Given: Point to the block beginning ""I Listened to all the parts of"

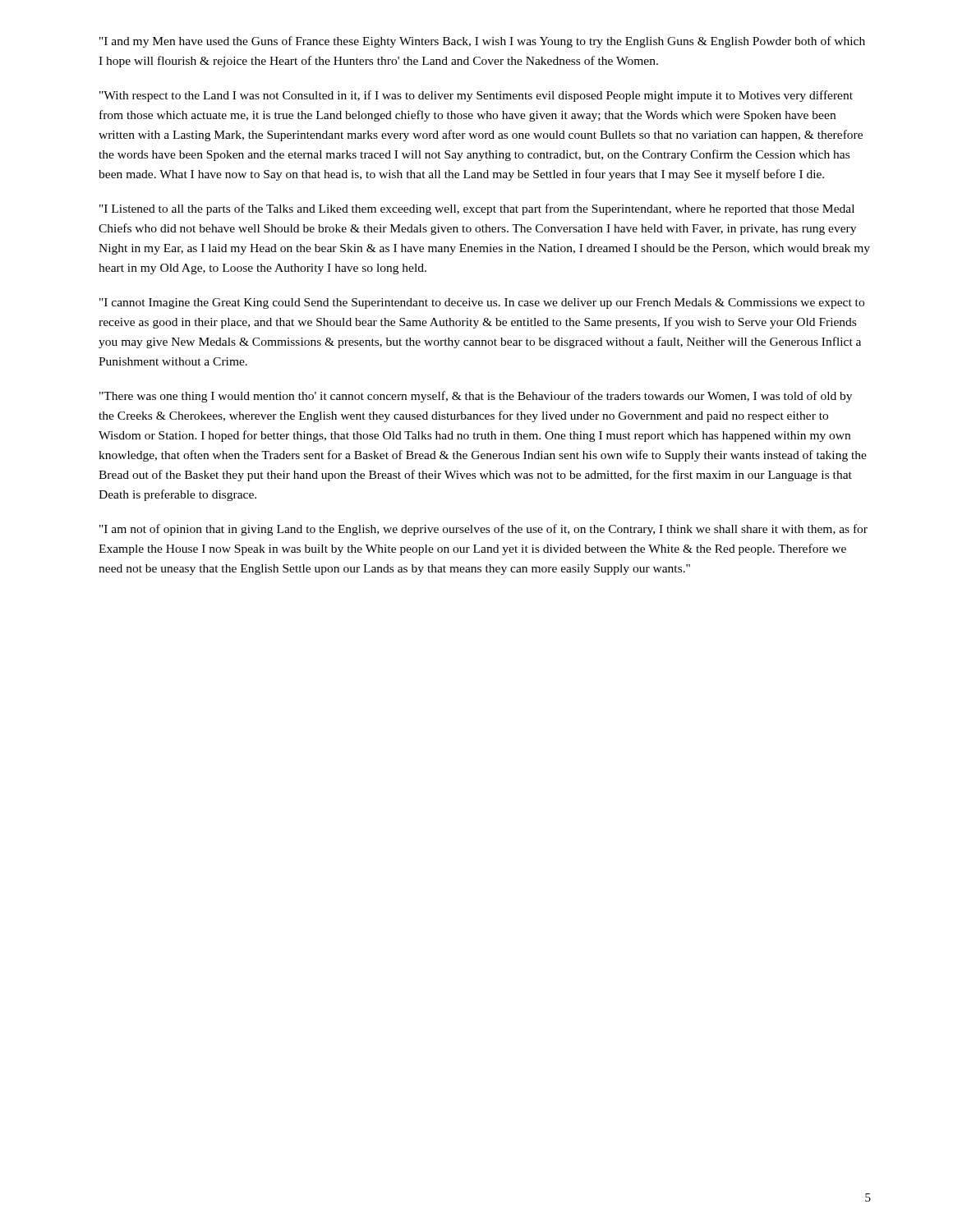Looking at the screenshot, I should point(484,238).
